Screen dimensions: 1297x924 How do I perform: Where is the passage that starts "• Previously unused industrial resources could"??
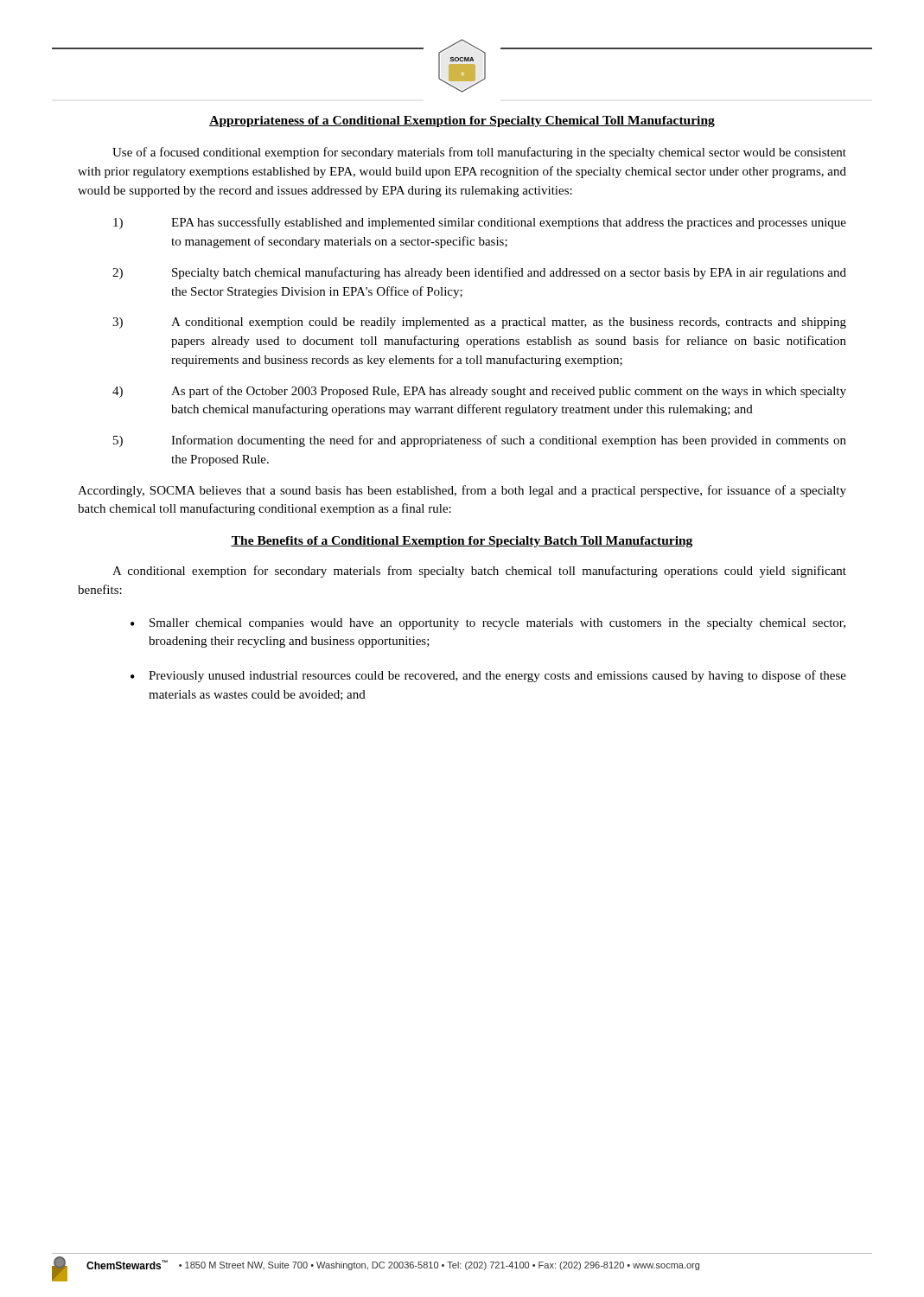tap(488, 685)
